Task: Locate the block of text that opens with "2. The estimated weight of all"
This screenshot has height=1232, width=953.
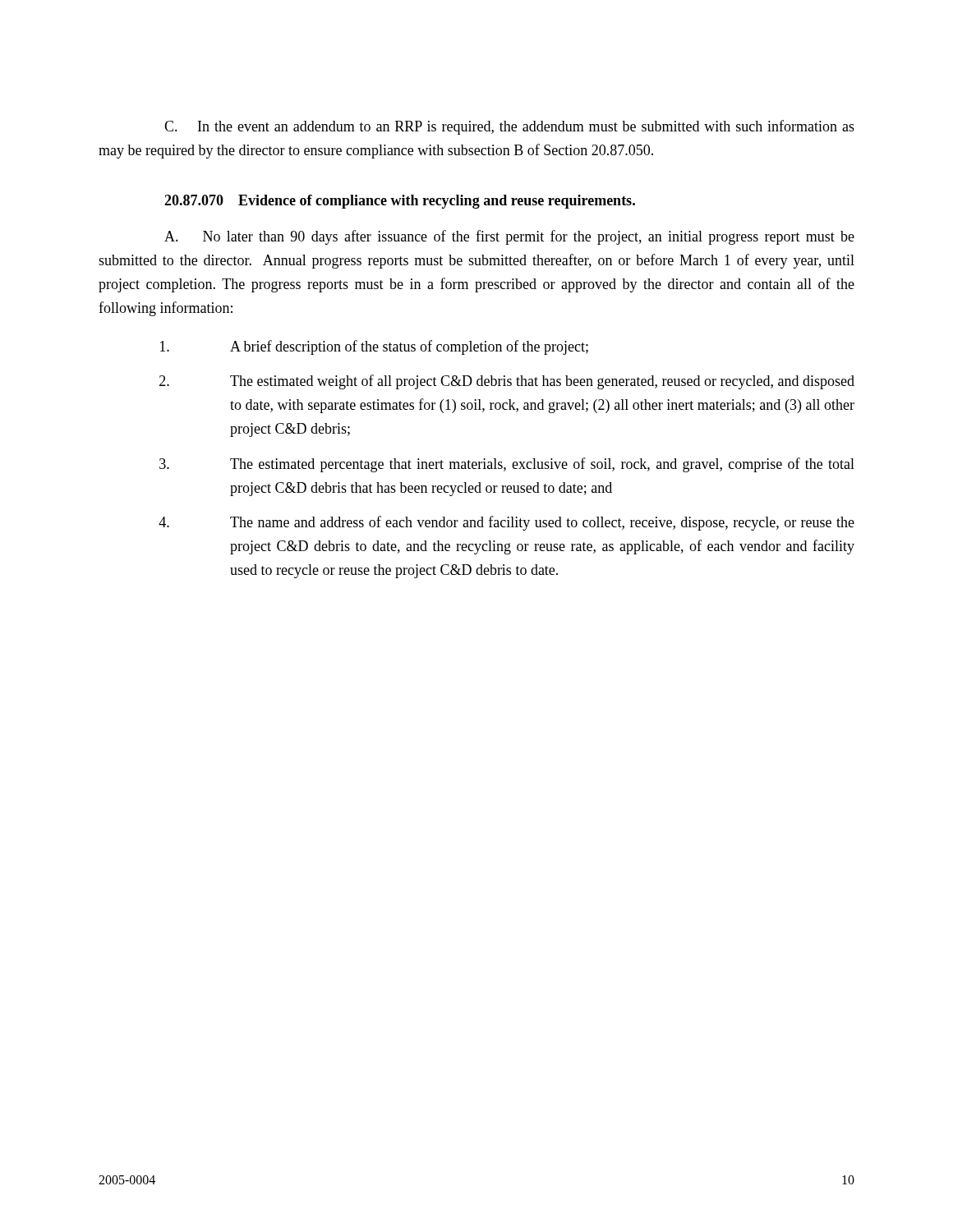Action: click(x=476, y=405)
